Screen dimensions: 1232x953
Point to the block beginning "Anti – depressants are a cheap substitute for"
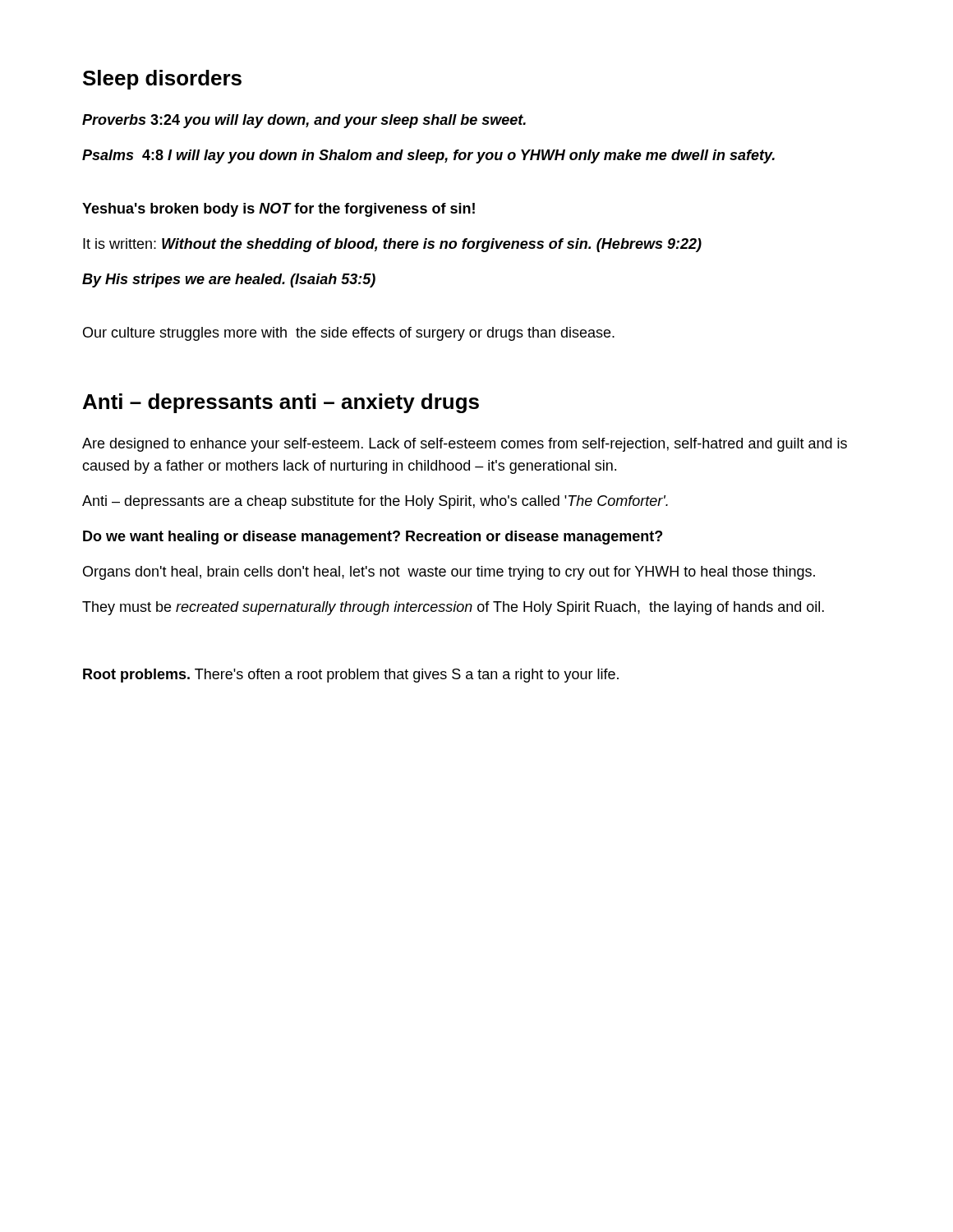click(376, 501)
